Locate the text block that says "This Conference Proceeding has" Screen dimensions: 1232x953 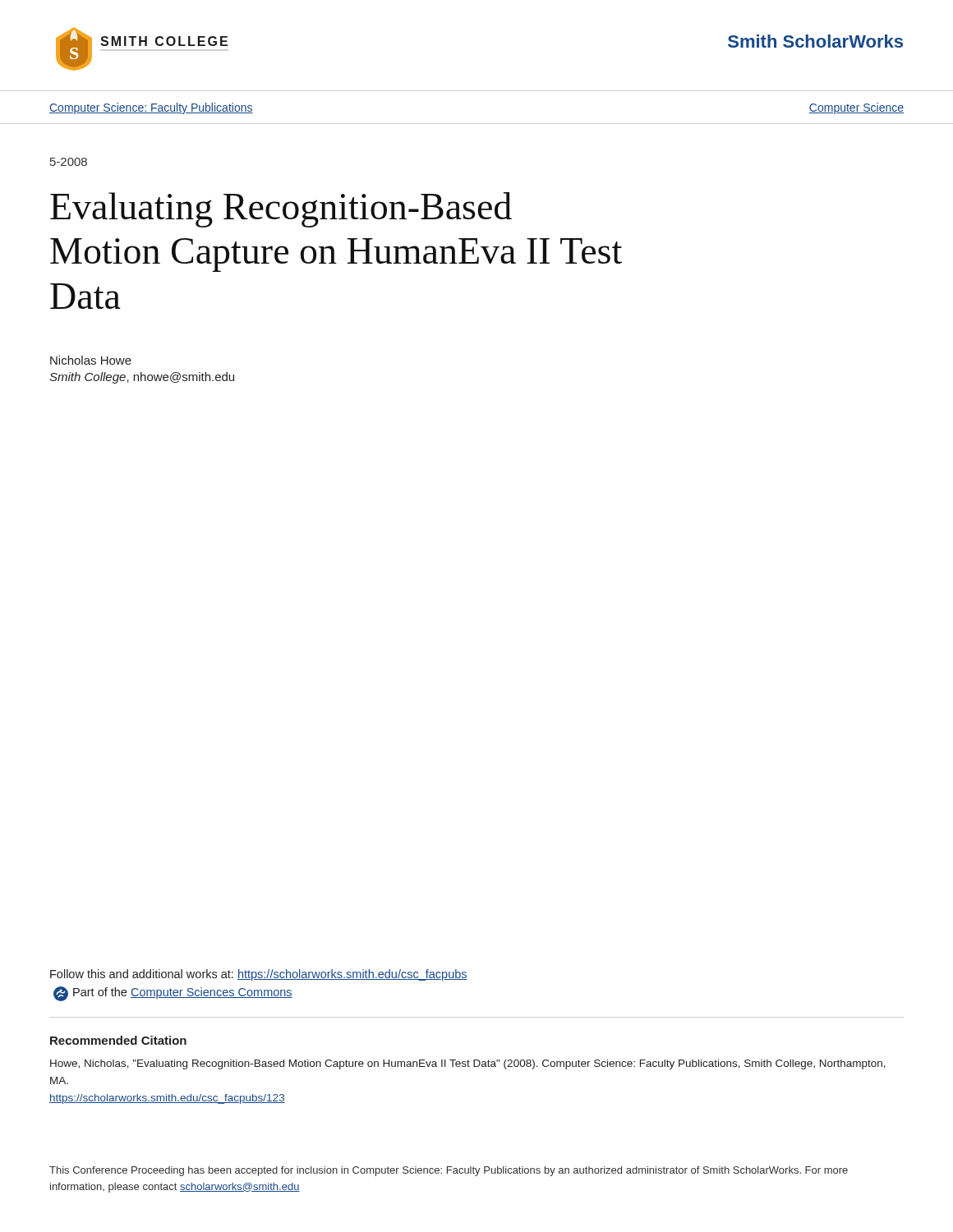click(x=449, y=1178)
